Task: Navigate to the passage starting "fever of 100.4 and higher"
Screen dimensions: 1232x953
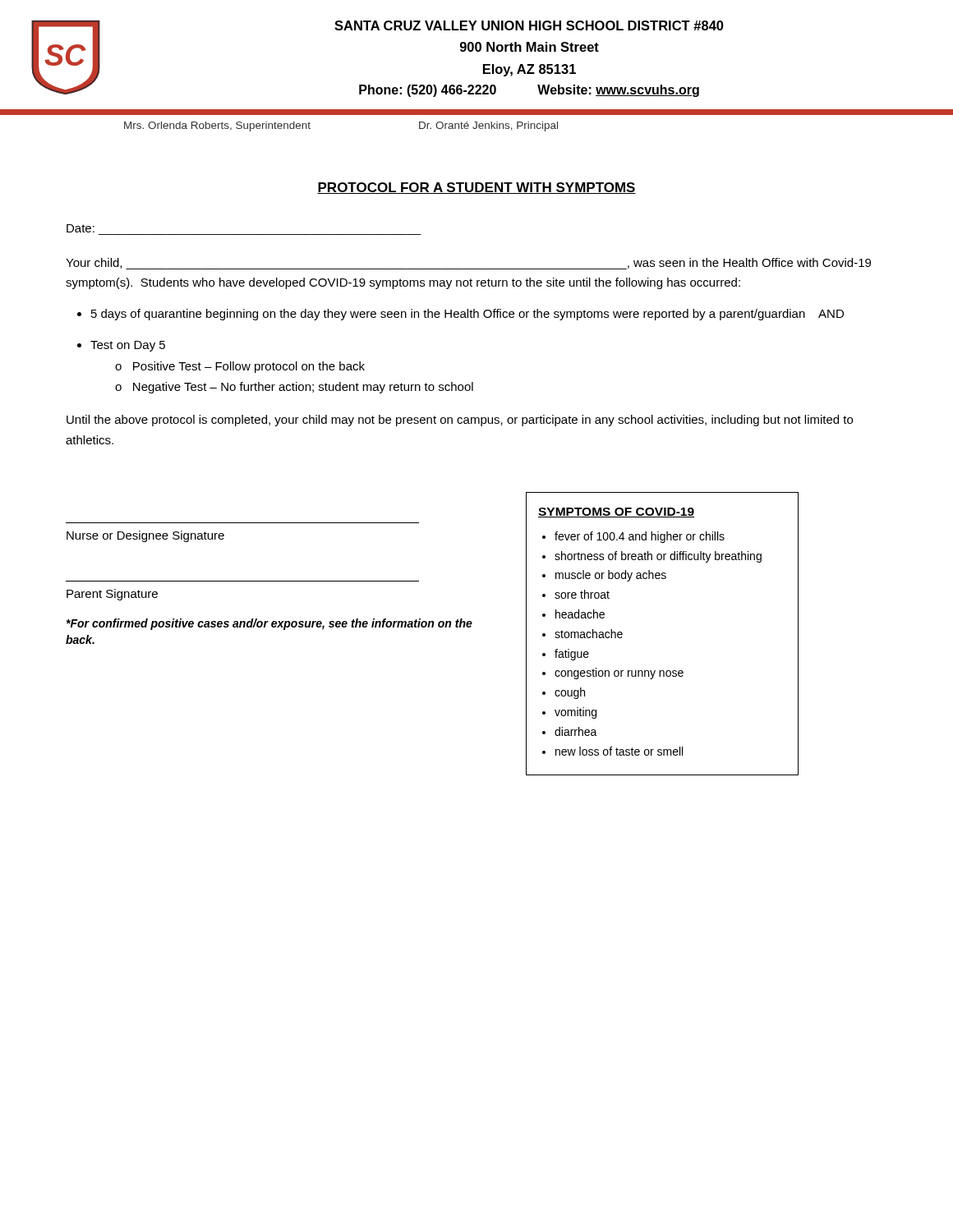Action: (640, 536)
